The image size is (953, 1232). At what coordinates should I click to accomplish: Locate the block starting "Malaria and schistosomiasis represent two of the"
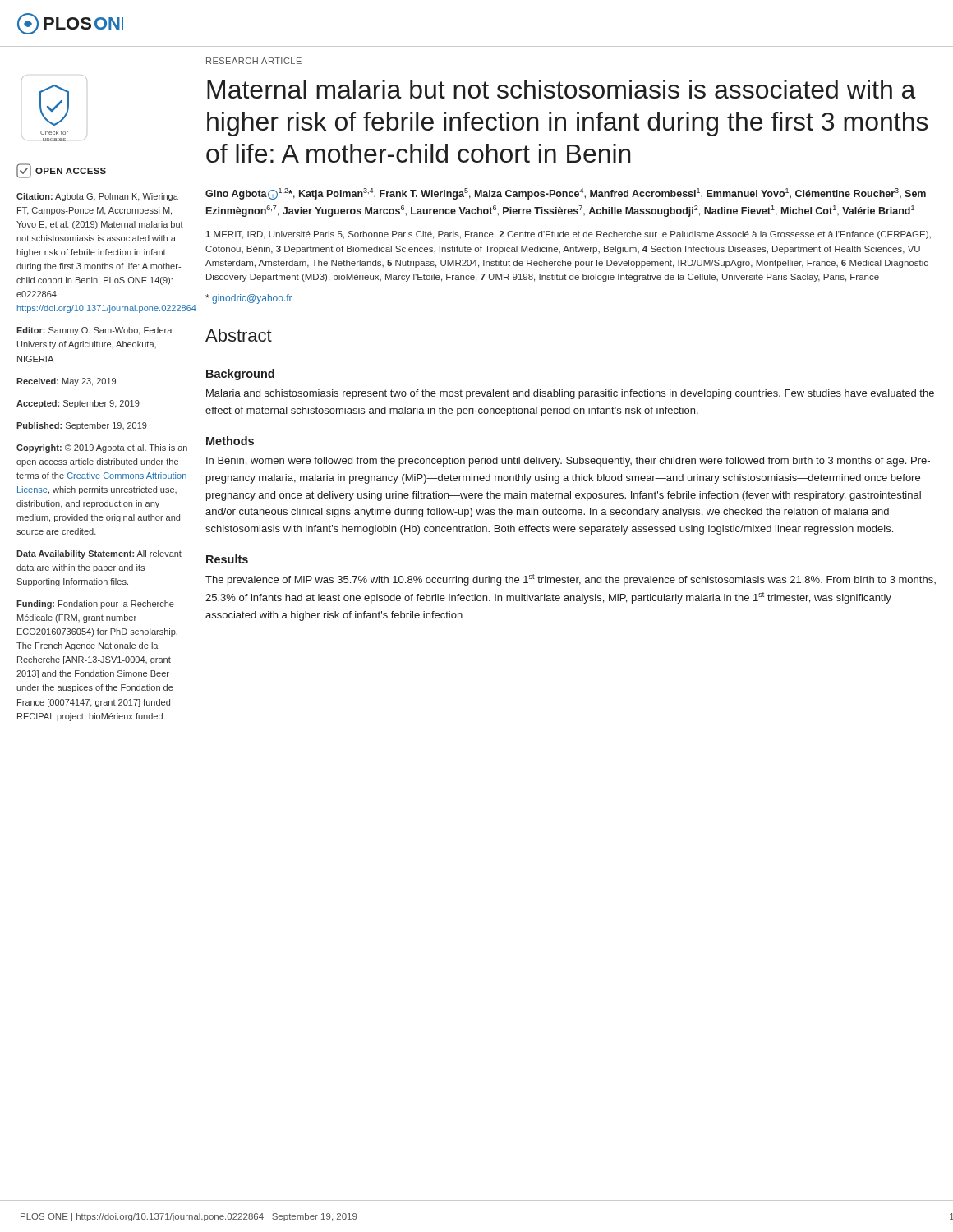click(570, 402)
